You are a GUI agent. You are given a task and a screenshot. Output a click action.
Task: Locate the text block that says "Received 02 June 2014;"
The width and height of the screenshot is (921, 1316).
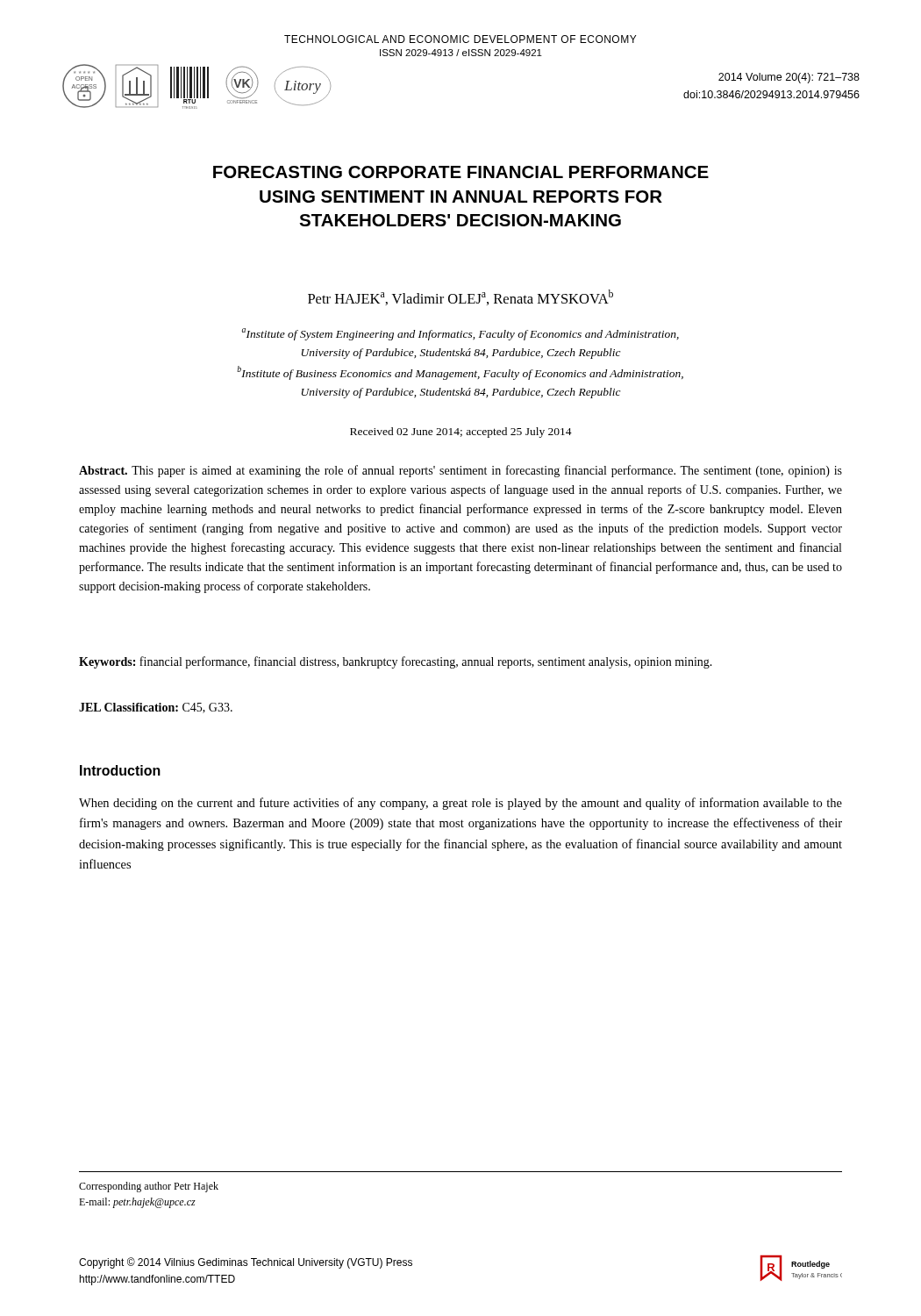460,431
